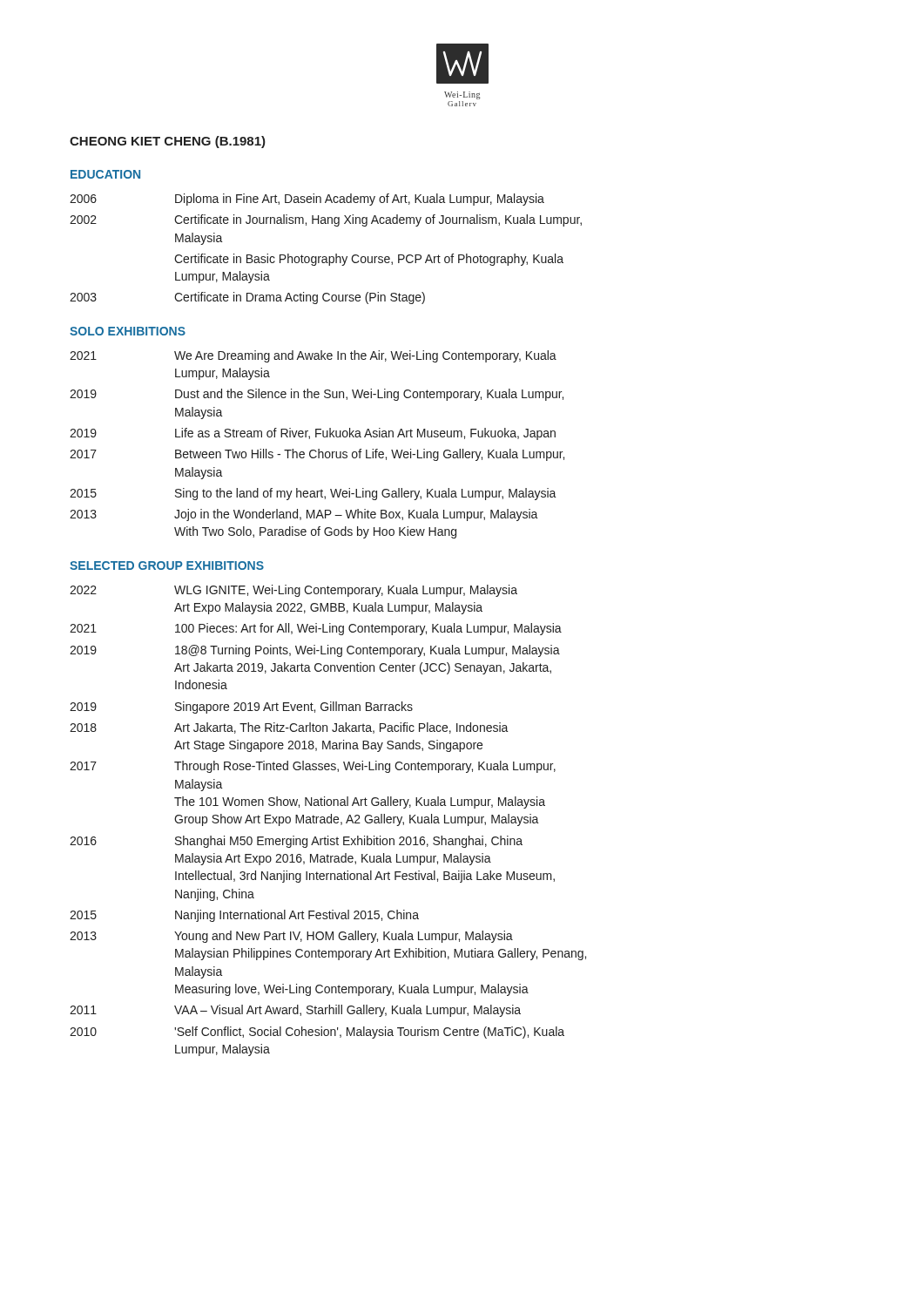
Task: Locate the element starting "2002 Certificate in Journalism, Hang Xing Academy of"
Action: pos(462,229)
